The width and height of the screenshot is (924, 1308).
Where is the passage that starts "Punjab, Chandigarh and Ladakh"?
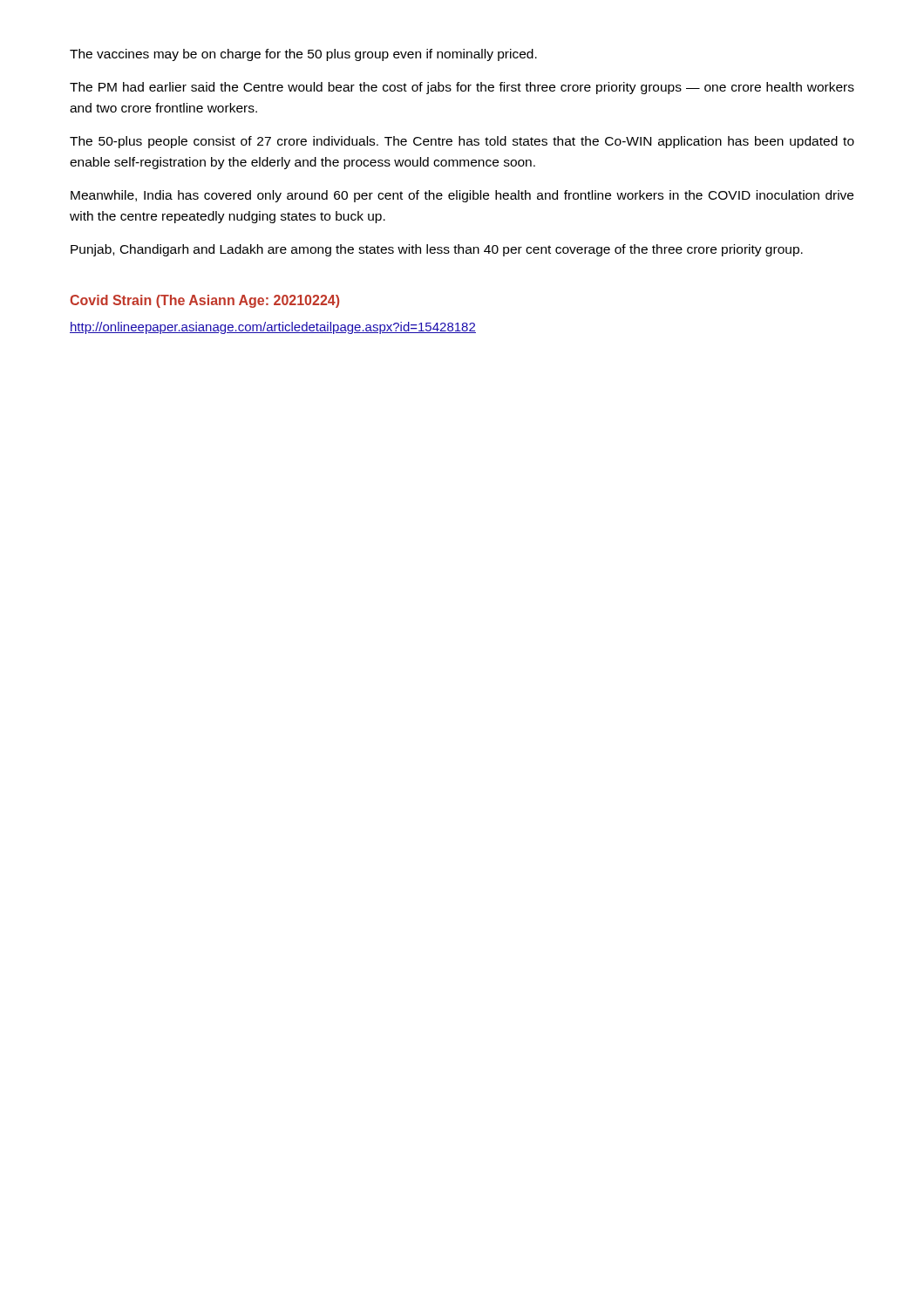click(x=437, y=249)
